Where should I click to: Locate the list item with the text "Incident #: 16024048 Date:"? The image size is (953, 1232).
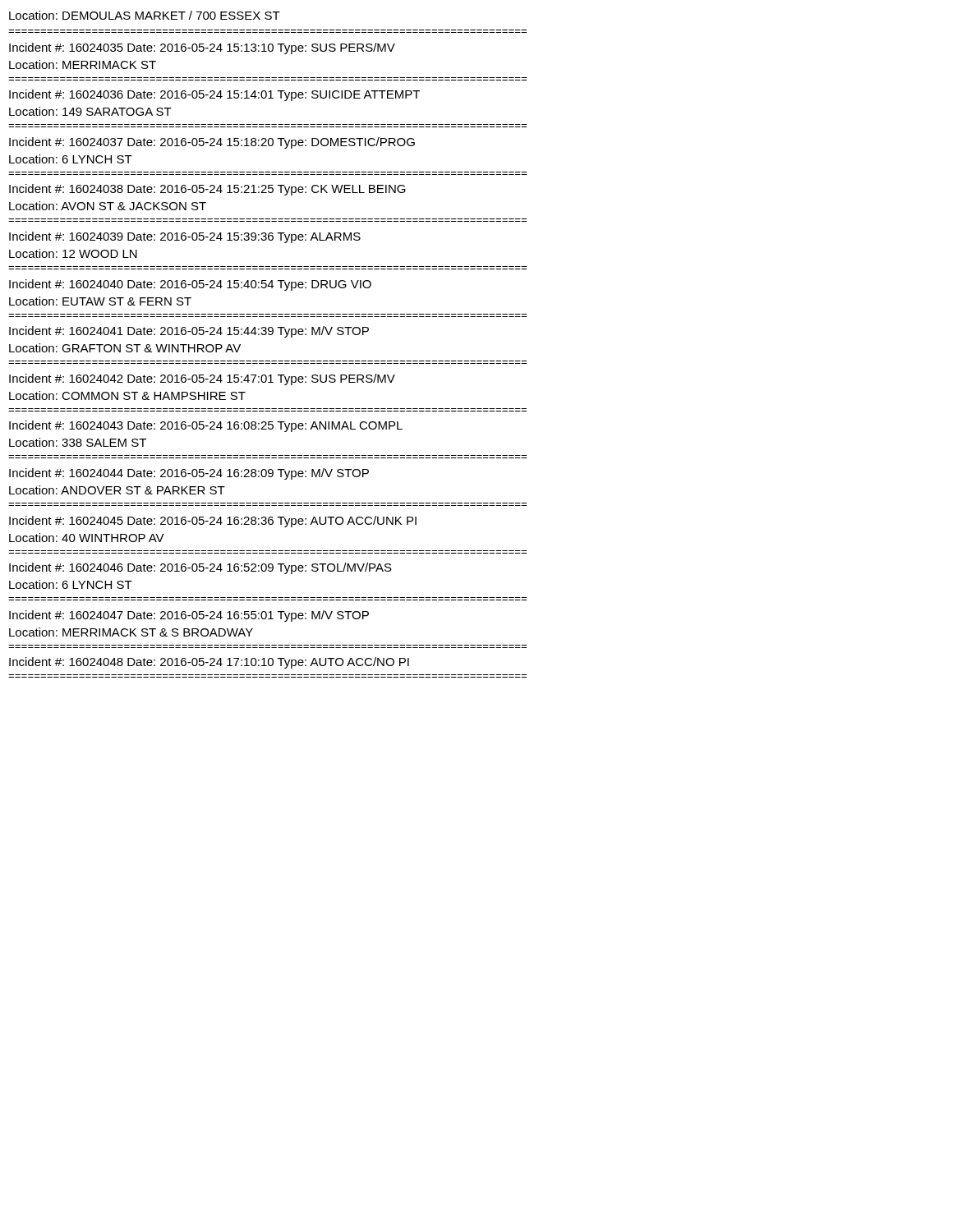tap(209, 663)
